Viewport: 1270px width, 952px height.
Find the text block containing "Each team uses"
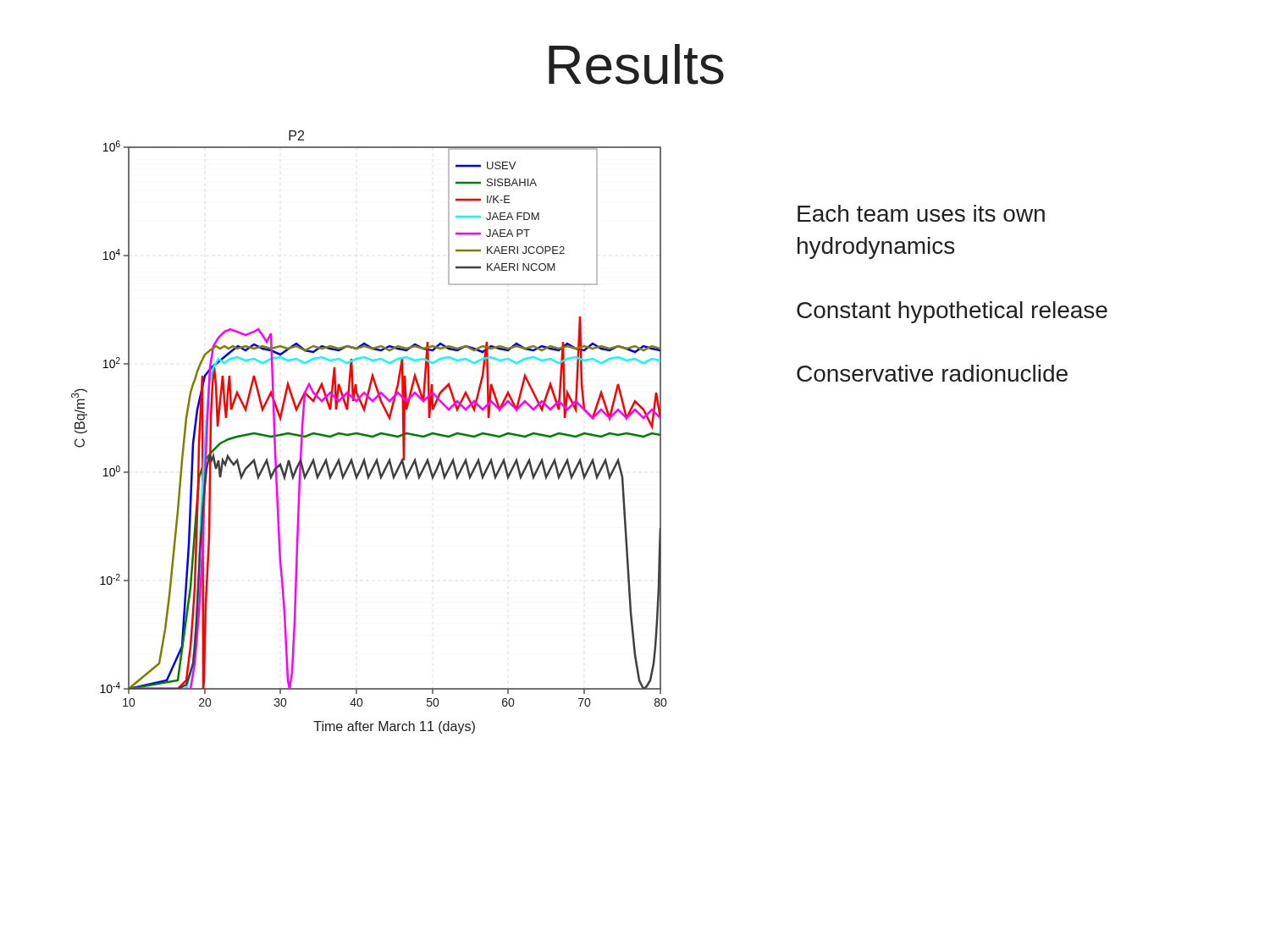[921, 230]
